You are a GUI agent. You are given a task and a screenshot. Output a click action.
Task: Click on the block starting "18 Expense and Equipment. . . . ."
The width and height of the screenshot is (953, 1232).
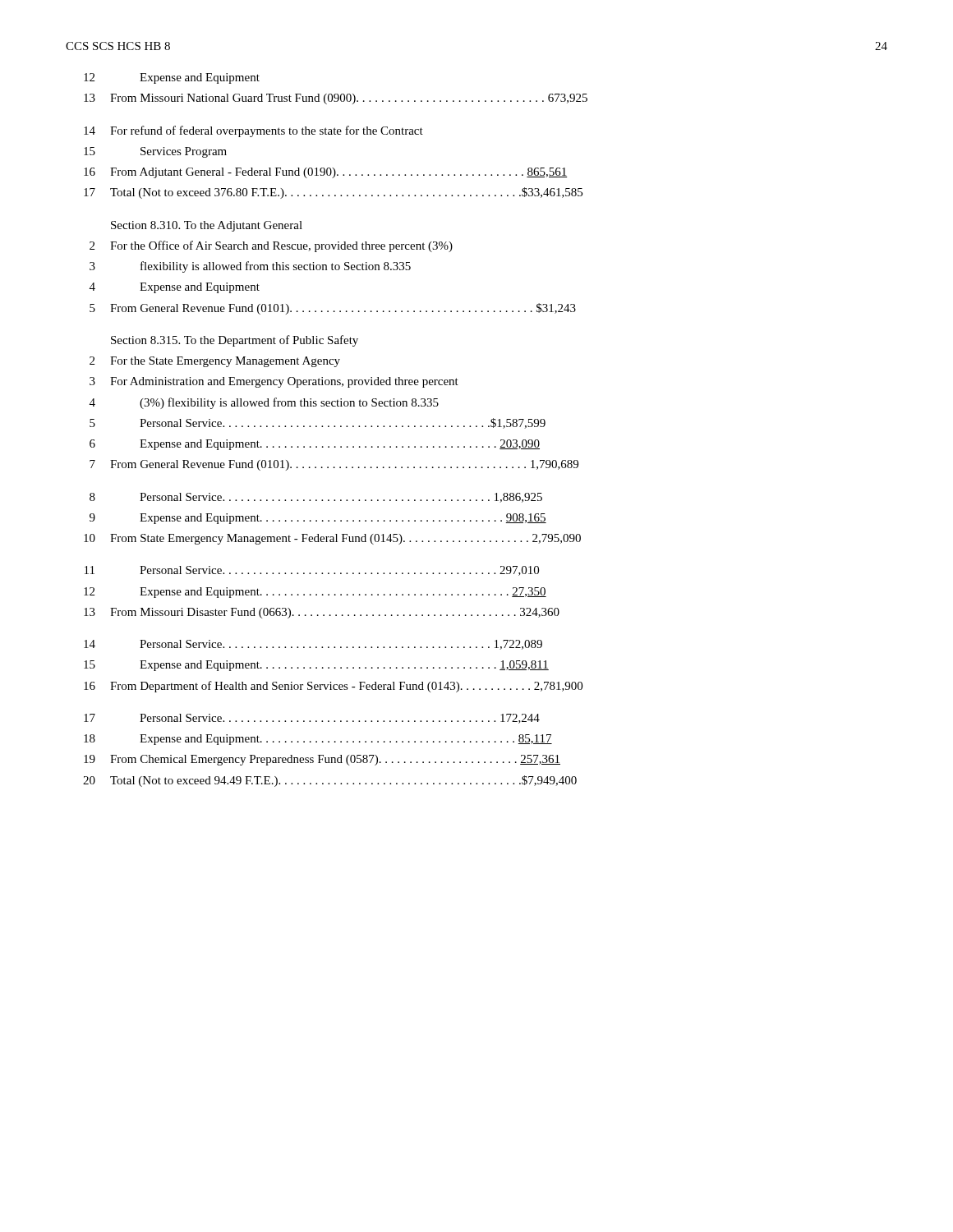[x=476, y=739]
